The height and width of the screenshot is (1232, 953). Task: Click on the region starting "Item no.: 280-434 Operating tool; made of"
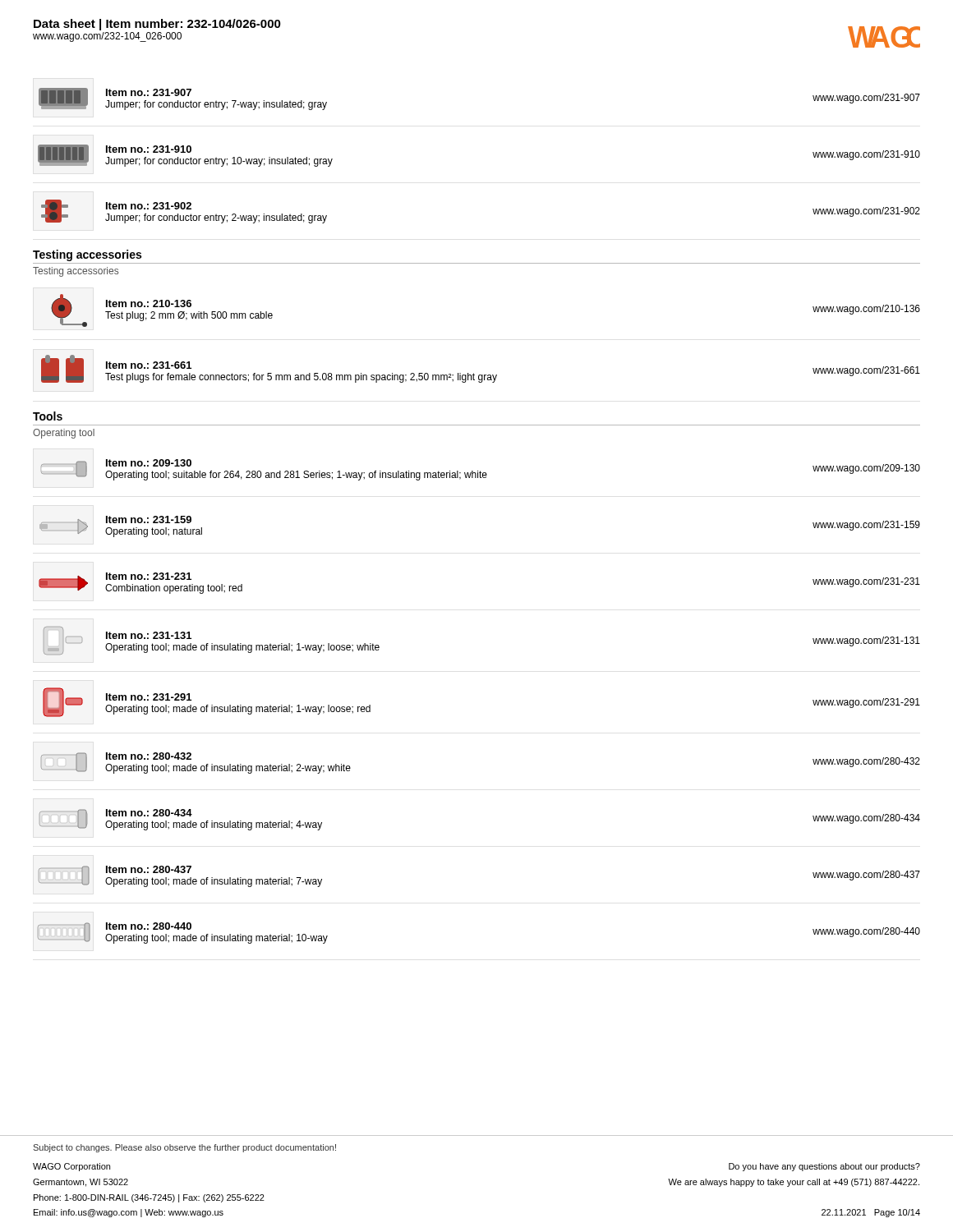pos(184,823)
